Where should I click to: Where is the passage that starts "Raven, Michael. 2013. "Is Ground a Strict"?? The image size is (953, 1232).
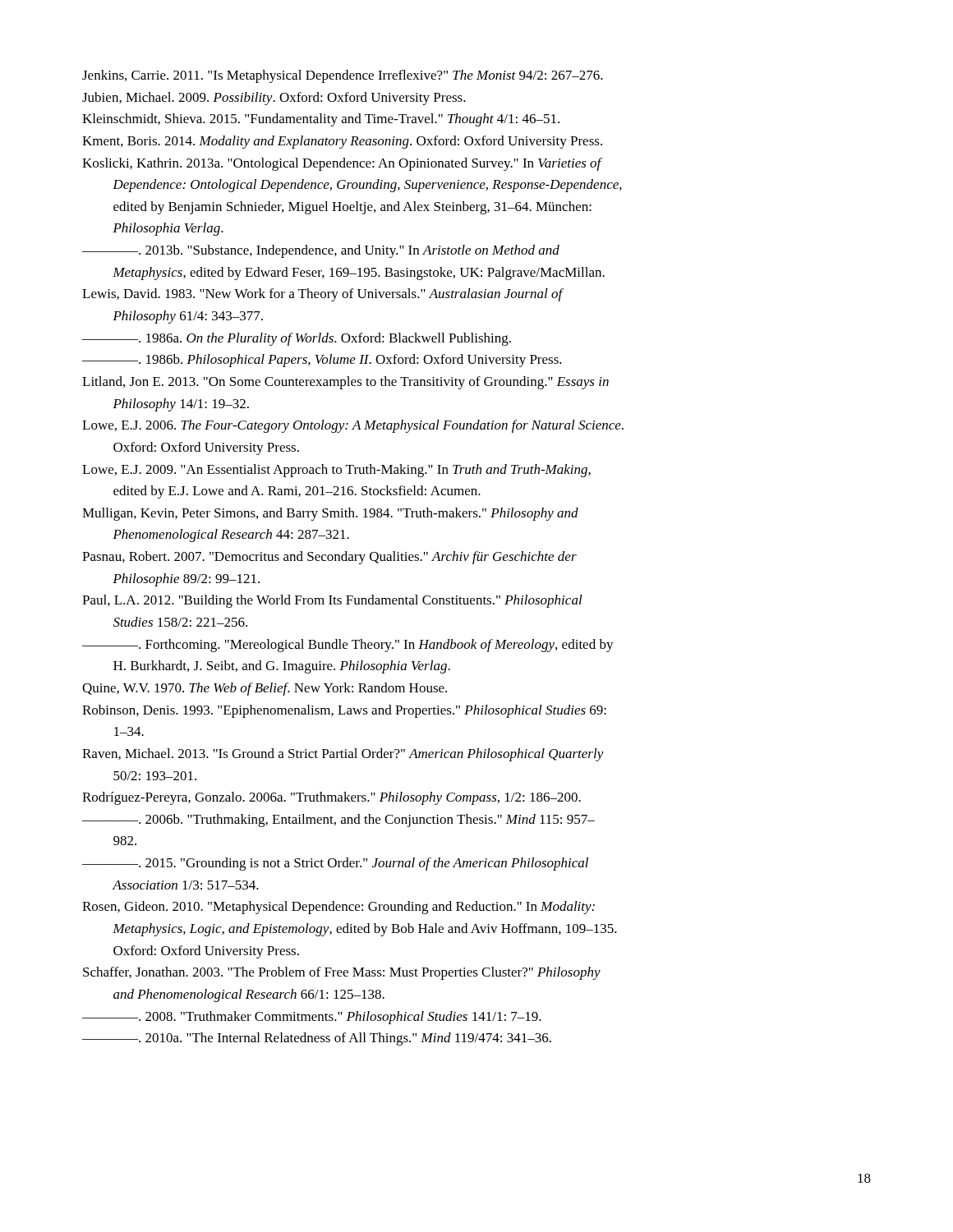(x=476, y=765)
